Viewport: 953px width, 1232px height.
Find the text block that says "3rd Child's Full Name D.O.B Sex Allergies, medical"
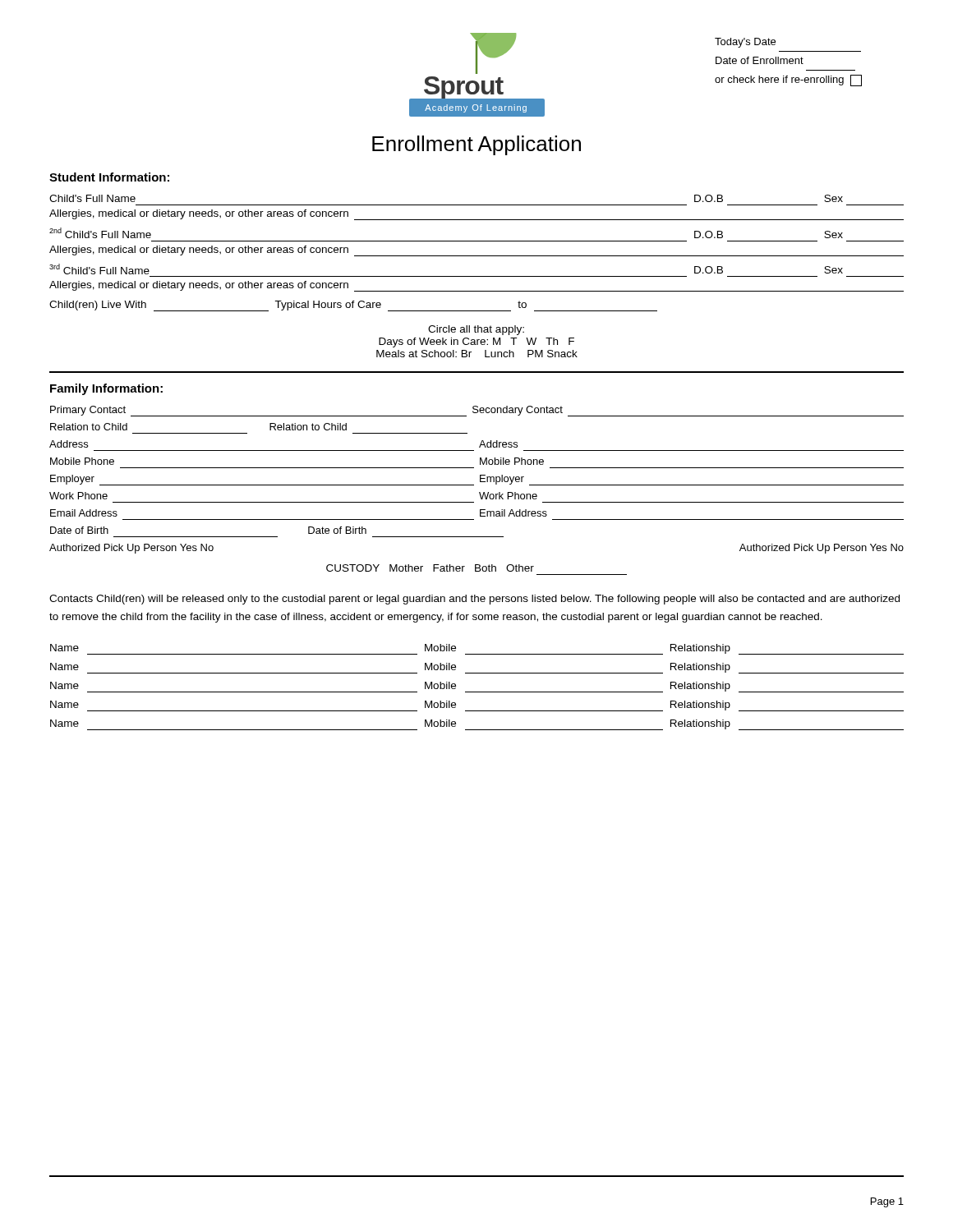click(476, 277)
